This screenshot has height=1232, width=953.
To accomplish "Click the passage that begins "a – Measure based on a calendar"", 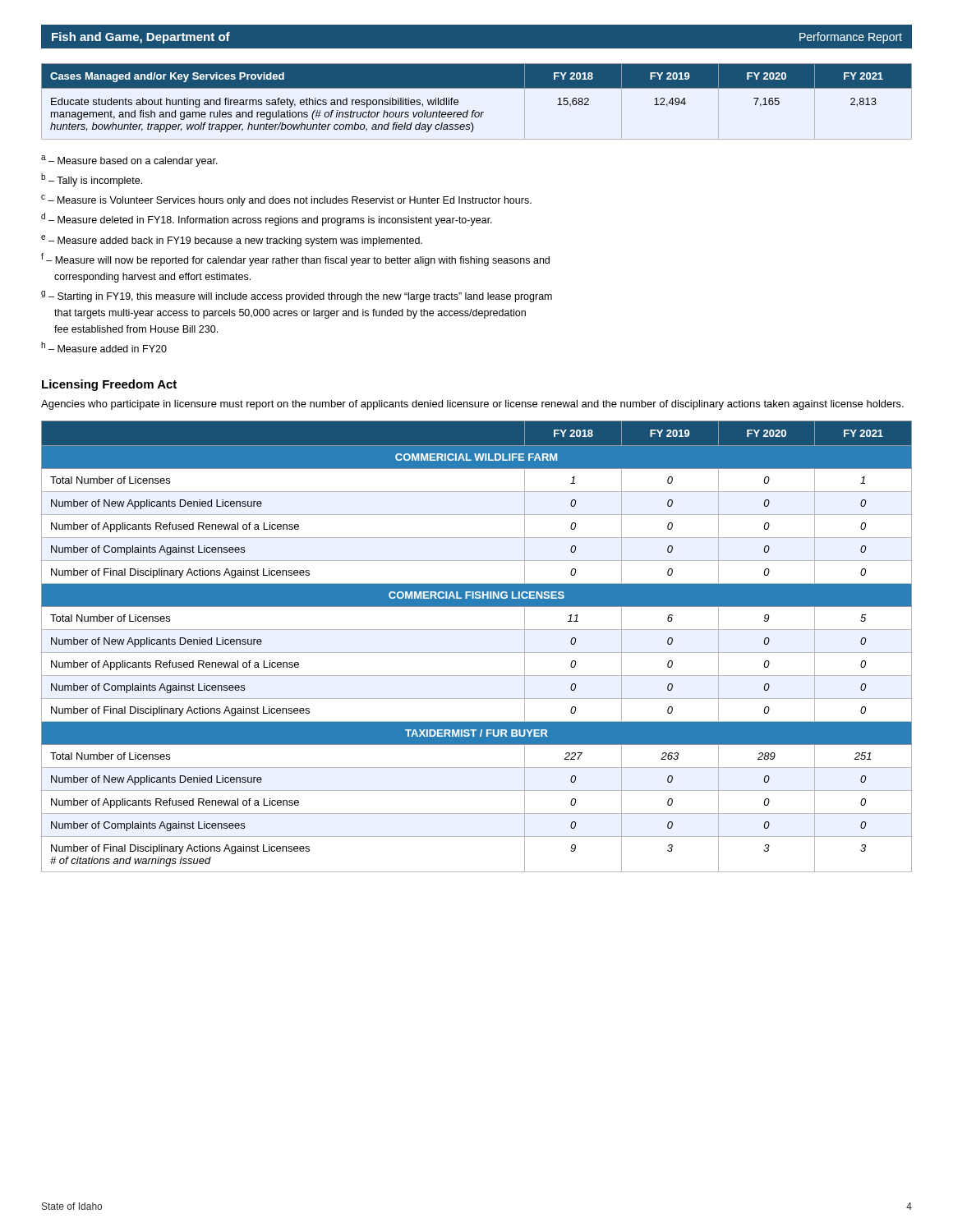I will (130, 160).
